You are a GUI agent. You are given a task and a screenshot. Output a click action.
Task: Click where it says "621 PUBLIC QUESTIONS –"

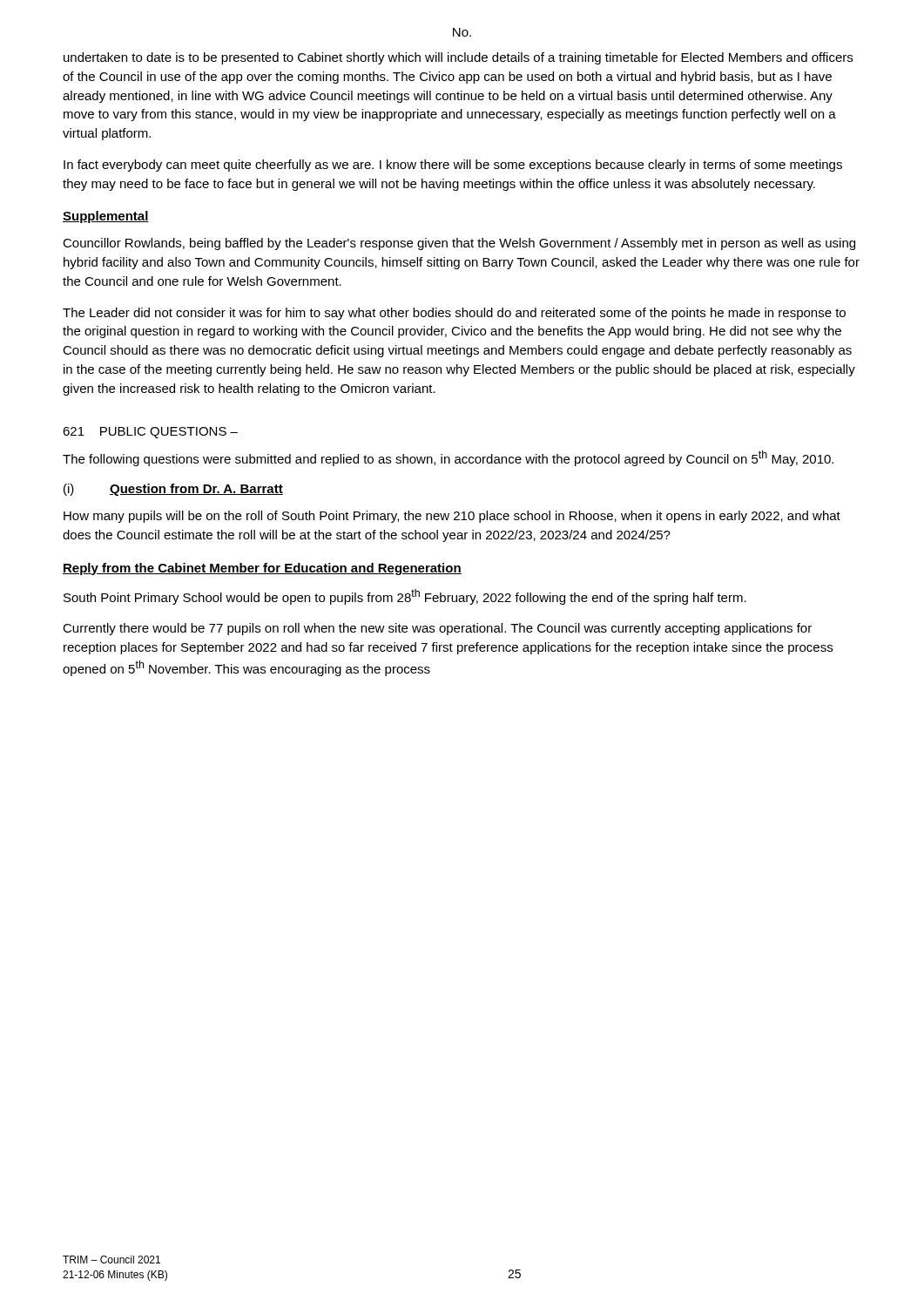coord(150,431)
